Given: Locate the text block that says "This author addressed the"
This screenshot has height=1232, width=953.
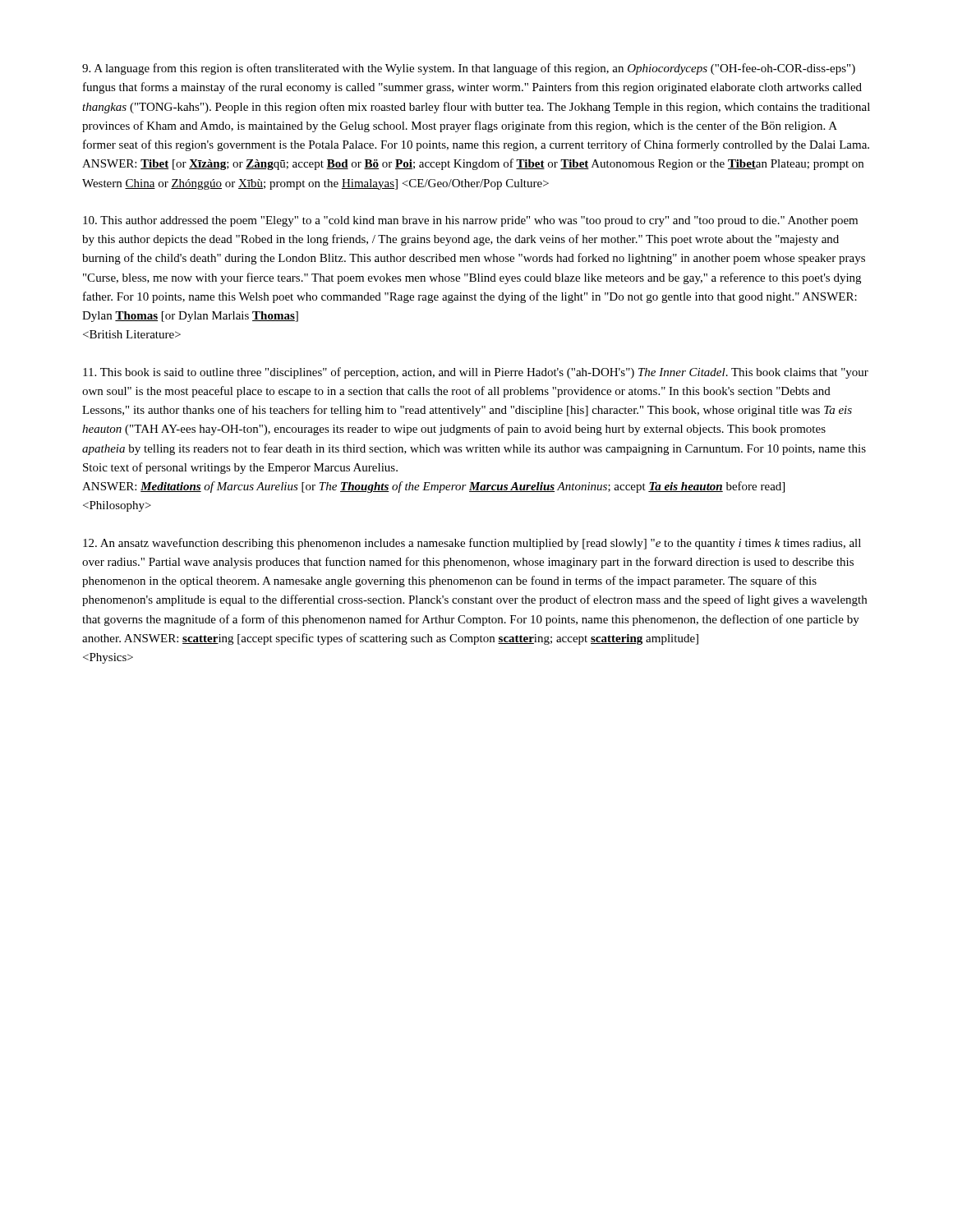Looking at the screenshot, I should 474,277.
